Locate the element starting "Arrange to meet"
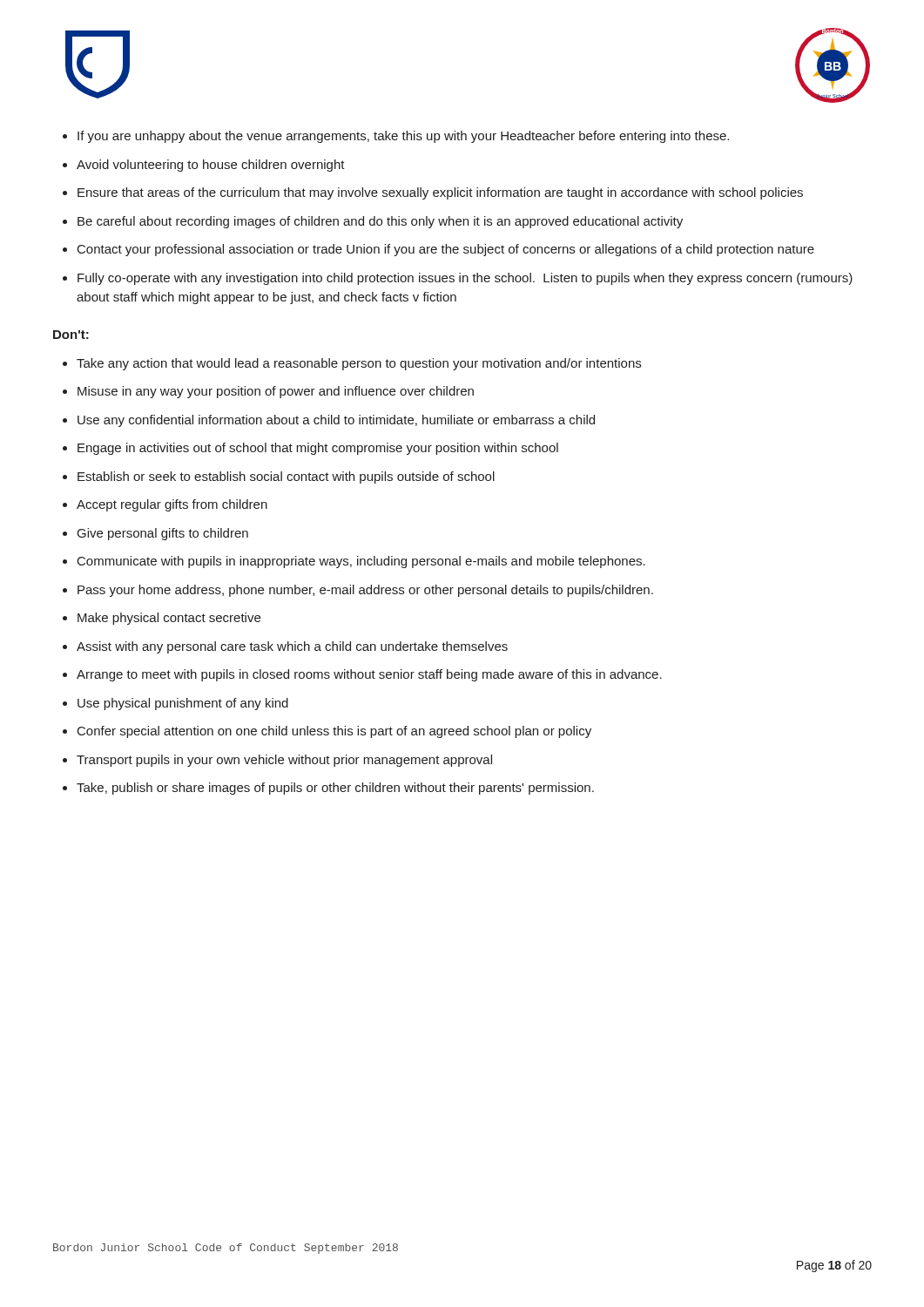 (370, 674)
